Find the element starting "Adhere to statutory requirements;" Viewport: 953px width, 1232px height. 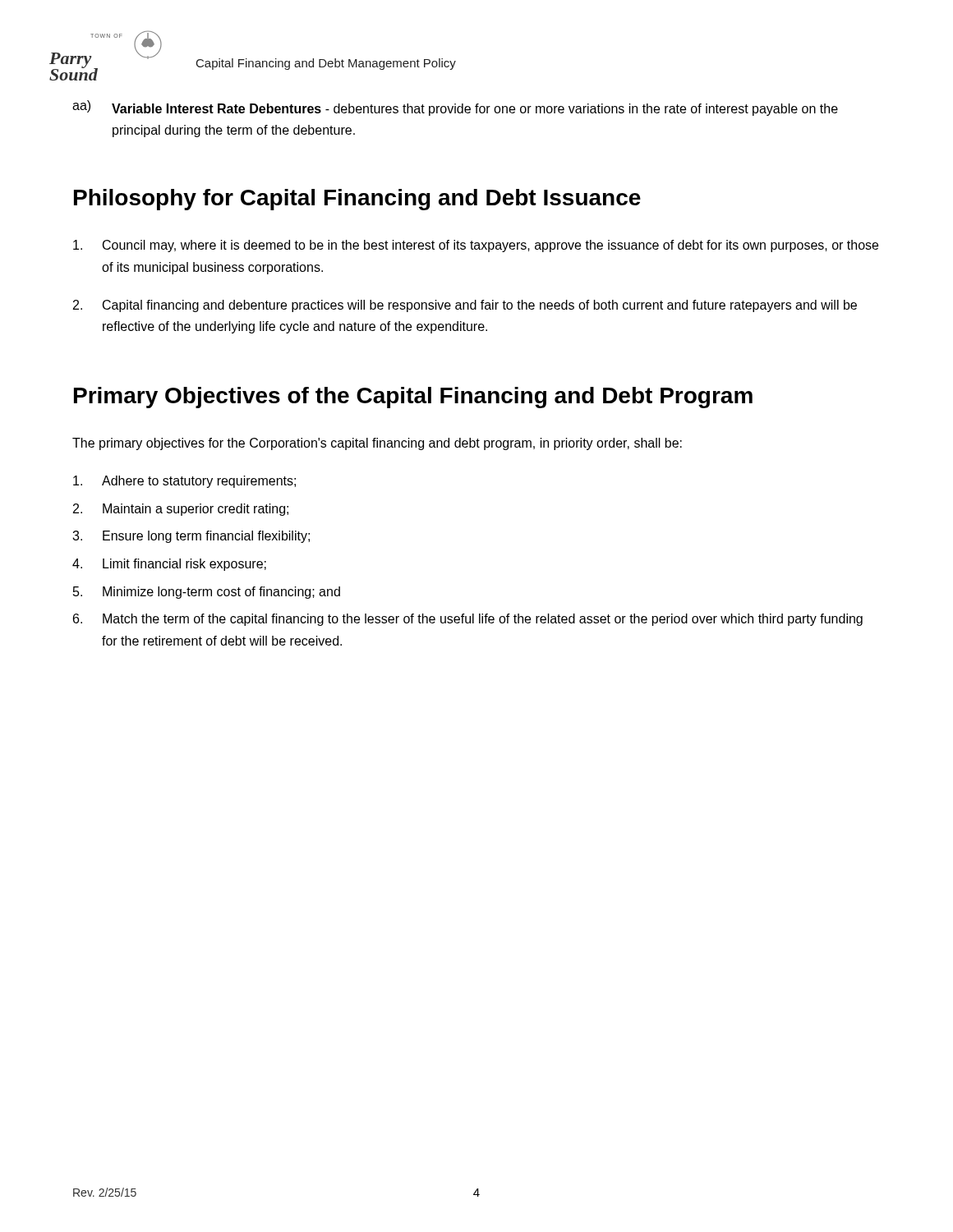(185, 481)
